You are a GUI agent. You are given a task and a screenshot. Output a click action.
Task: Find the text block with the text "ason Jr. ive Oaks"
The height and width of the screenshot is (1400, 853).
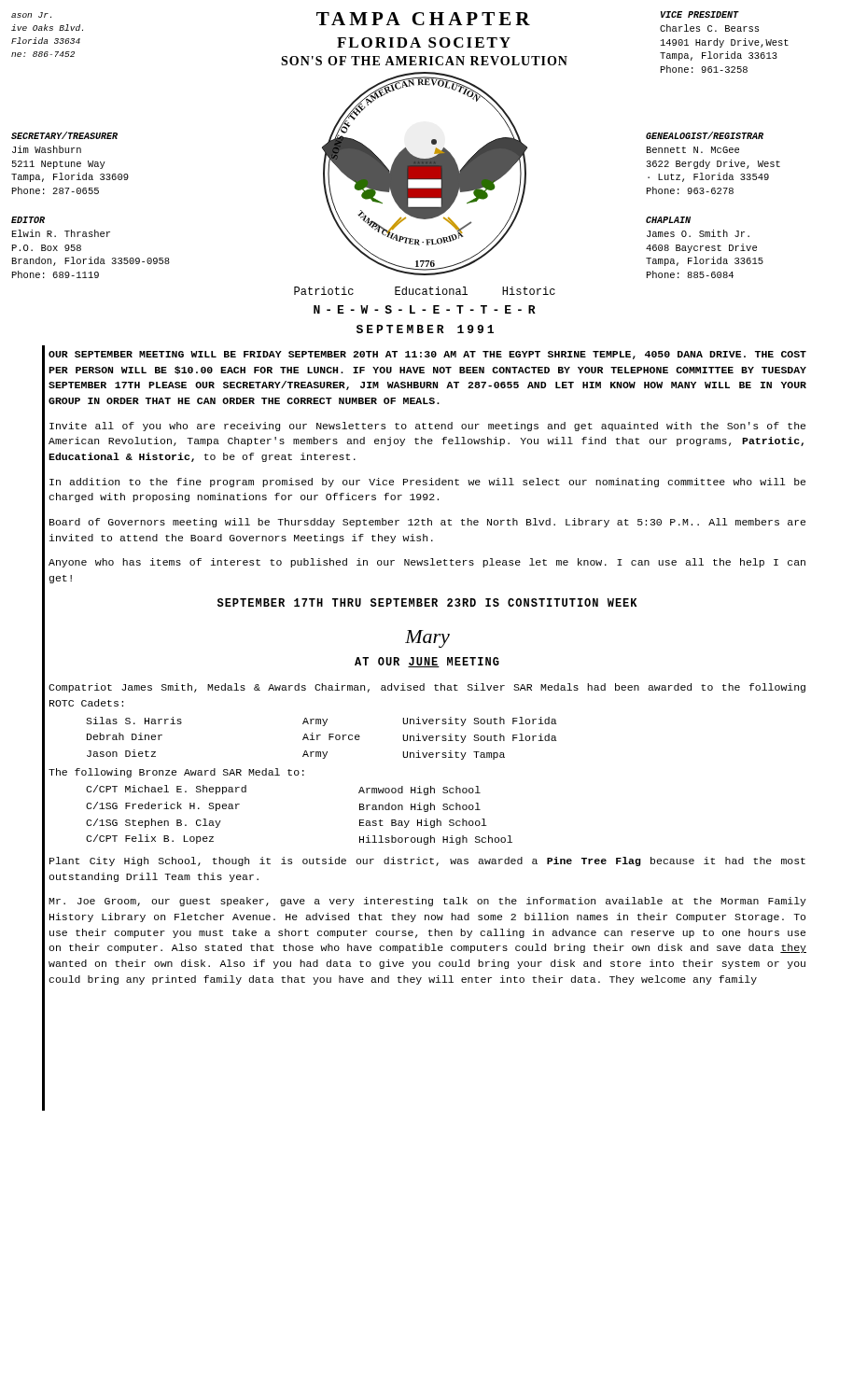pyautogui.click(x=48, y=35)
